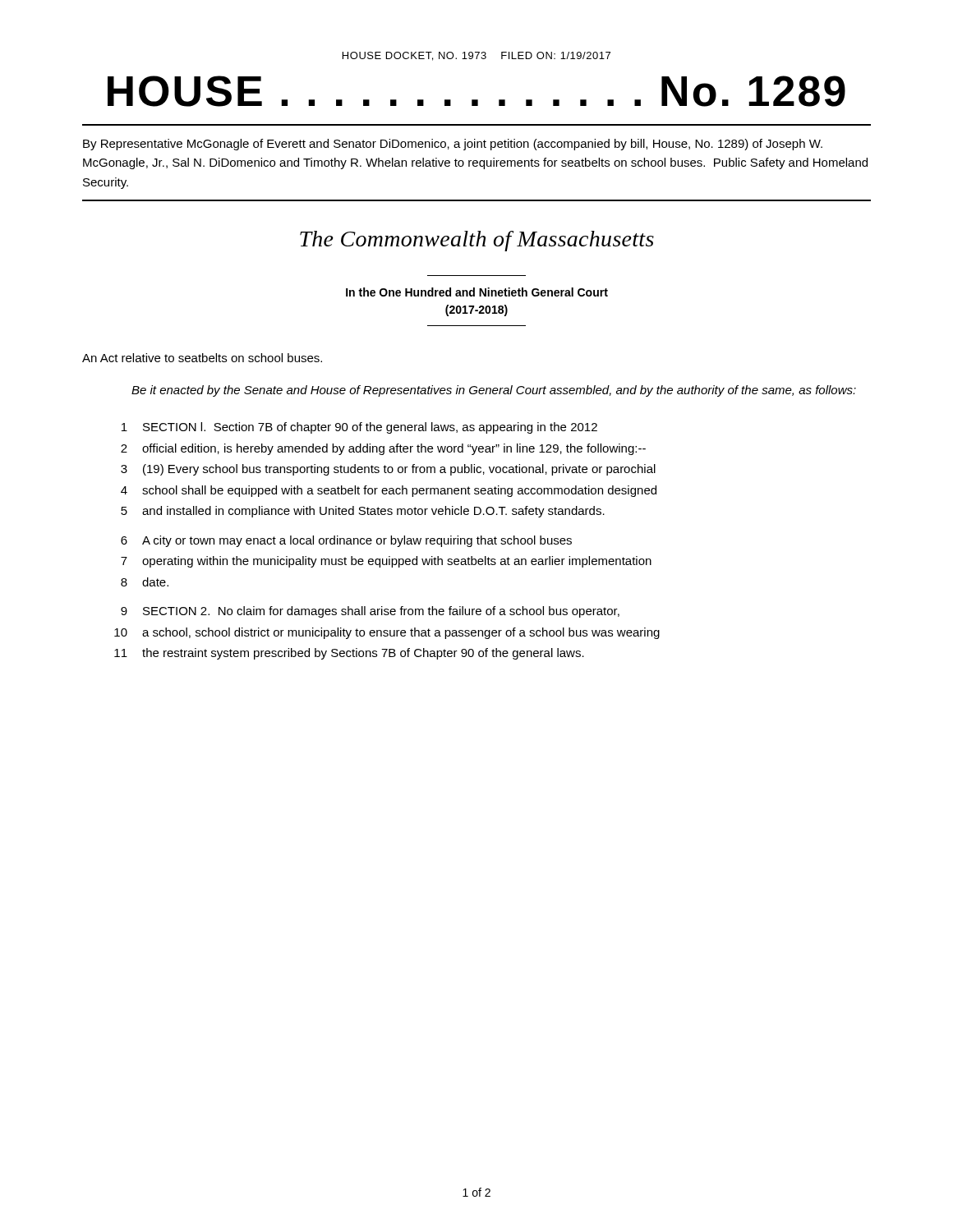Select the text block containing "Be it enacted by the"

(494, 390)
